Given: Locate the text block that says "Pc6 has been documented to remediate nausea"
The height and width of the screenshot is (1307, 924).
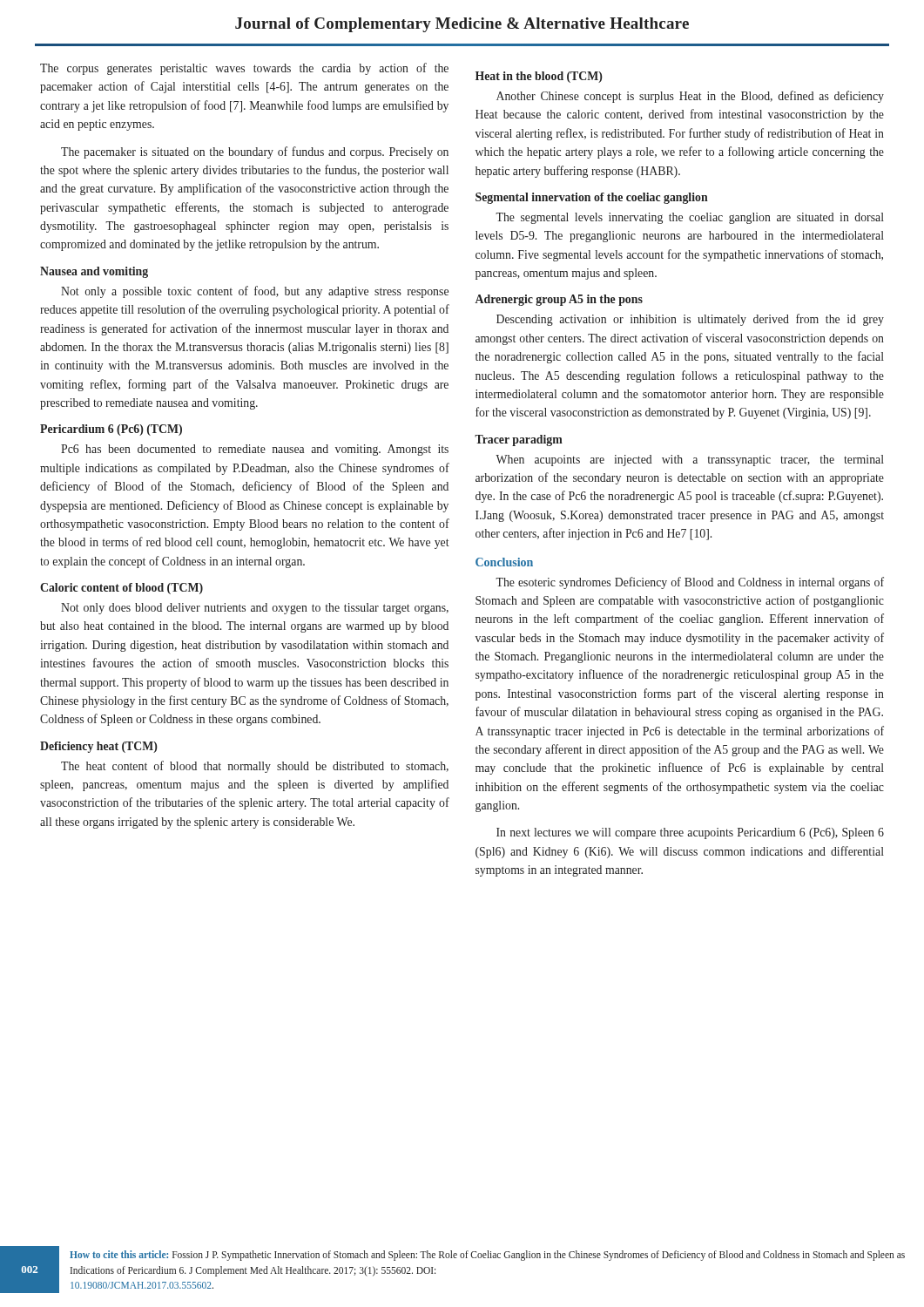Looking at the screenshot, I should click(x=245, y=506).
